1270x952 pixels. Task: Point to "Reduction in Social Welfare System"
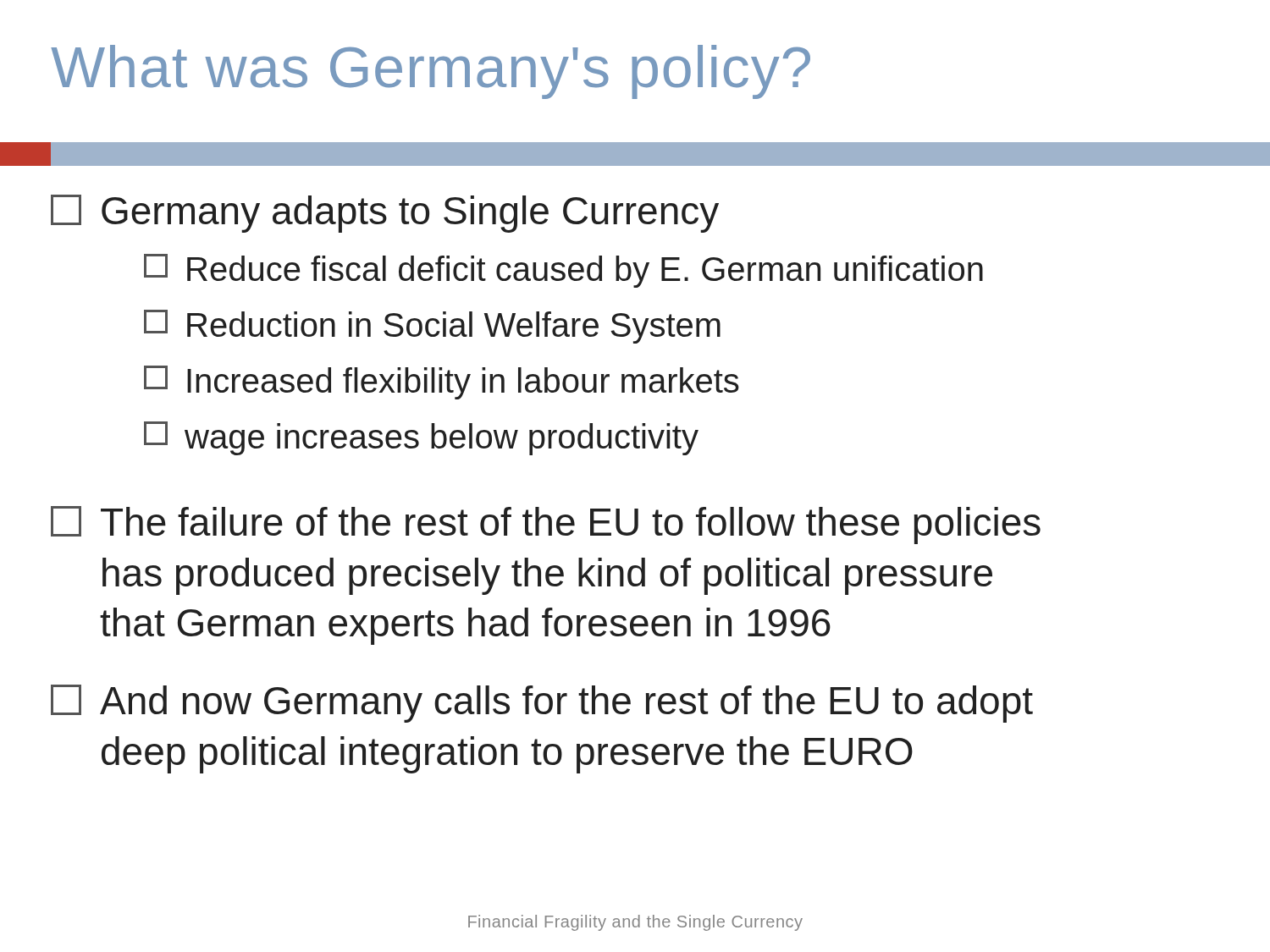click(x=433, y=325)
